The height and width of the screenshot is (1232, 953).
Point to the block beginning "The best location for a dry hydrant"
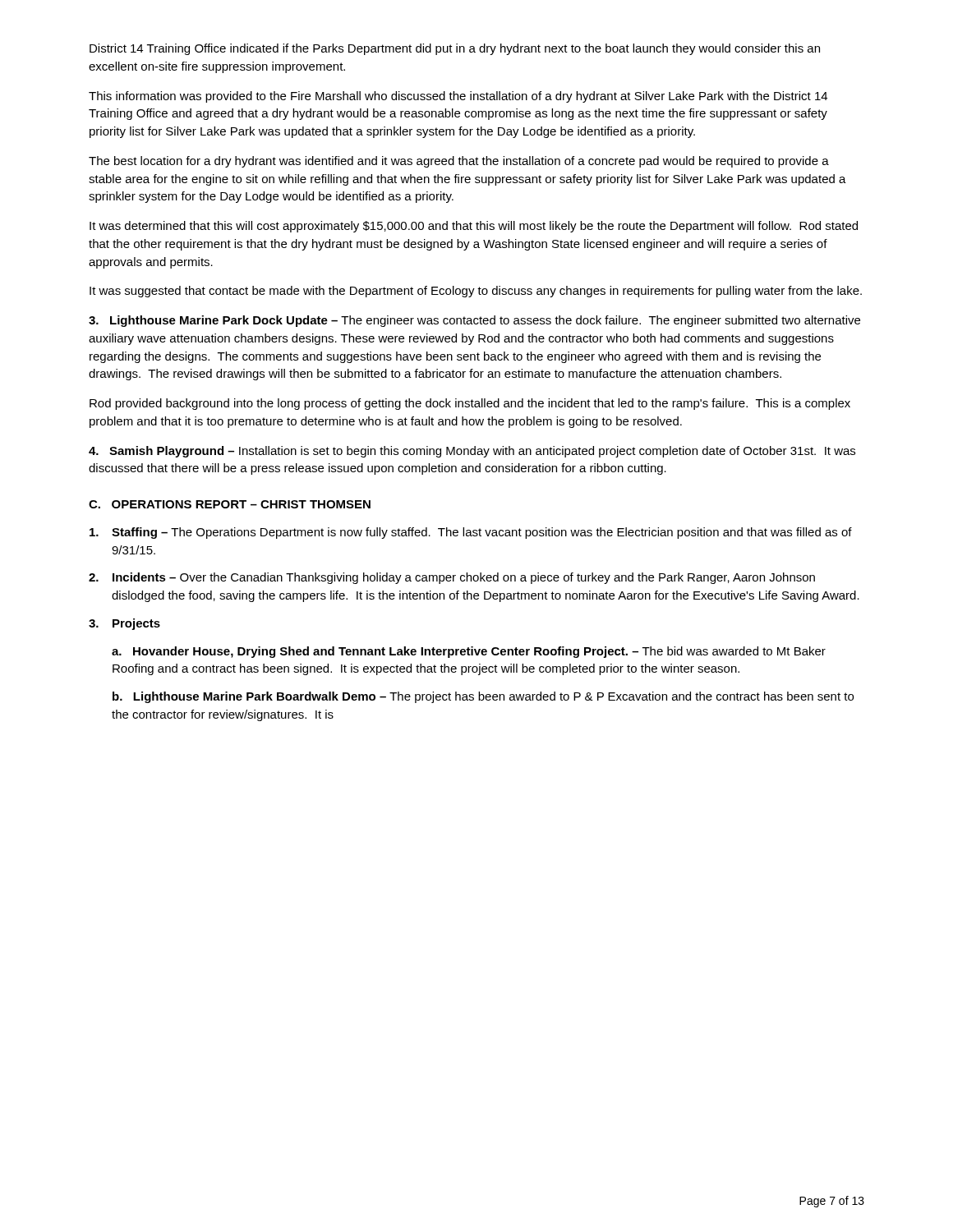click(x=467, y=178)
